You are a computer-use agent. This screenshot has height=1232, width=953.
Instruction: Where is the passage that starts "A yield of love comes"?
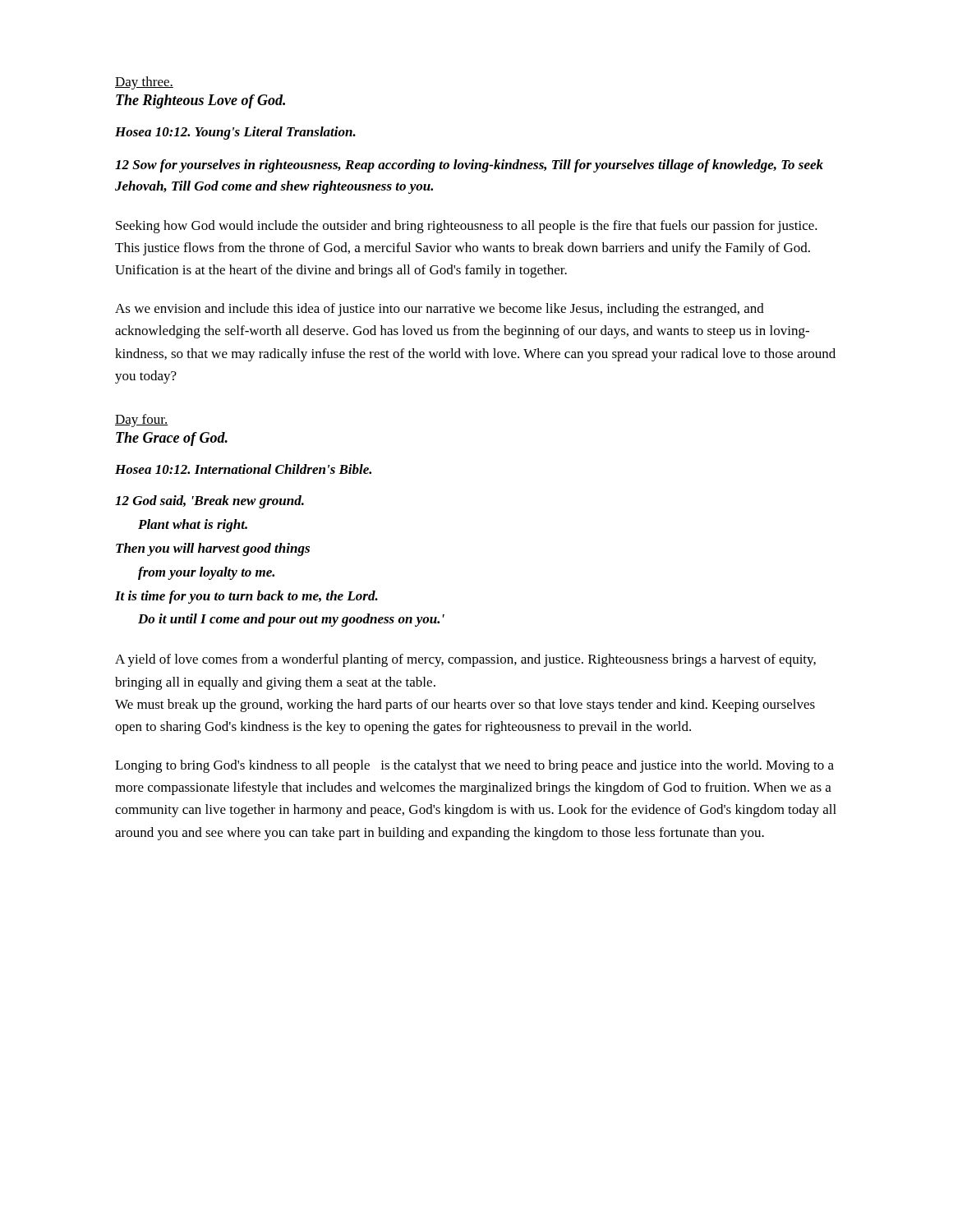pyautogui.click(x=476, y=693)
